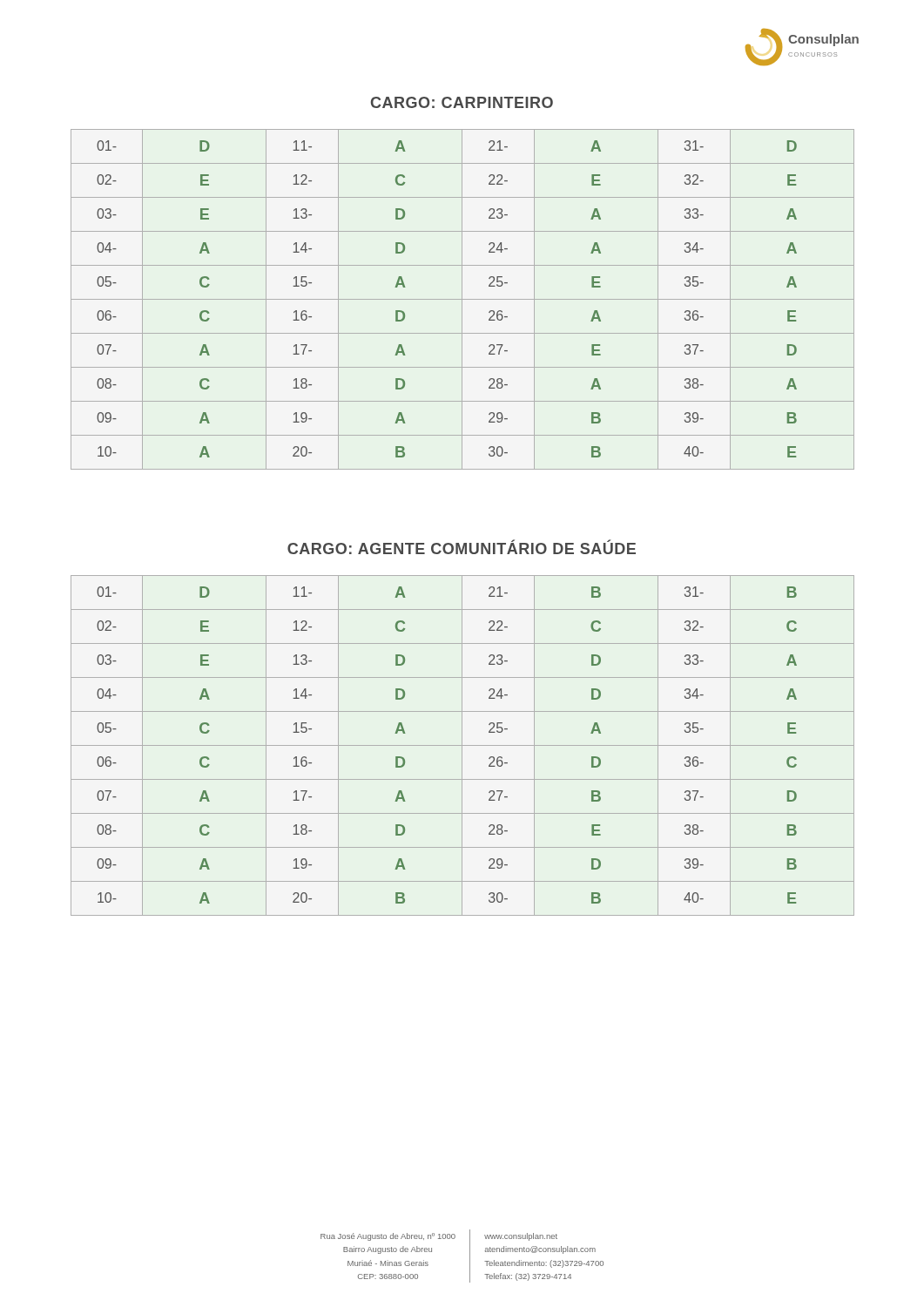The image size is (924, 1307).
Task: Point to "CARGO: CARPINTEIRO"
Action: [462, 103]
